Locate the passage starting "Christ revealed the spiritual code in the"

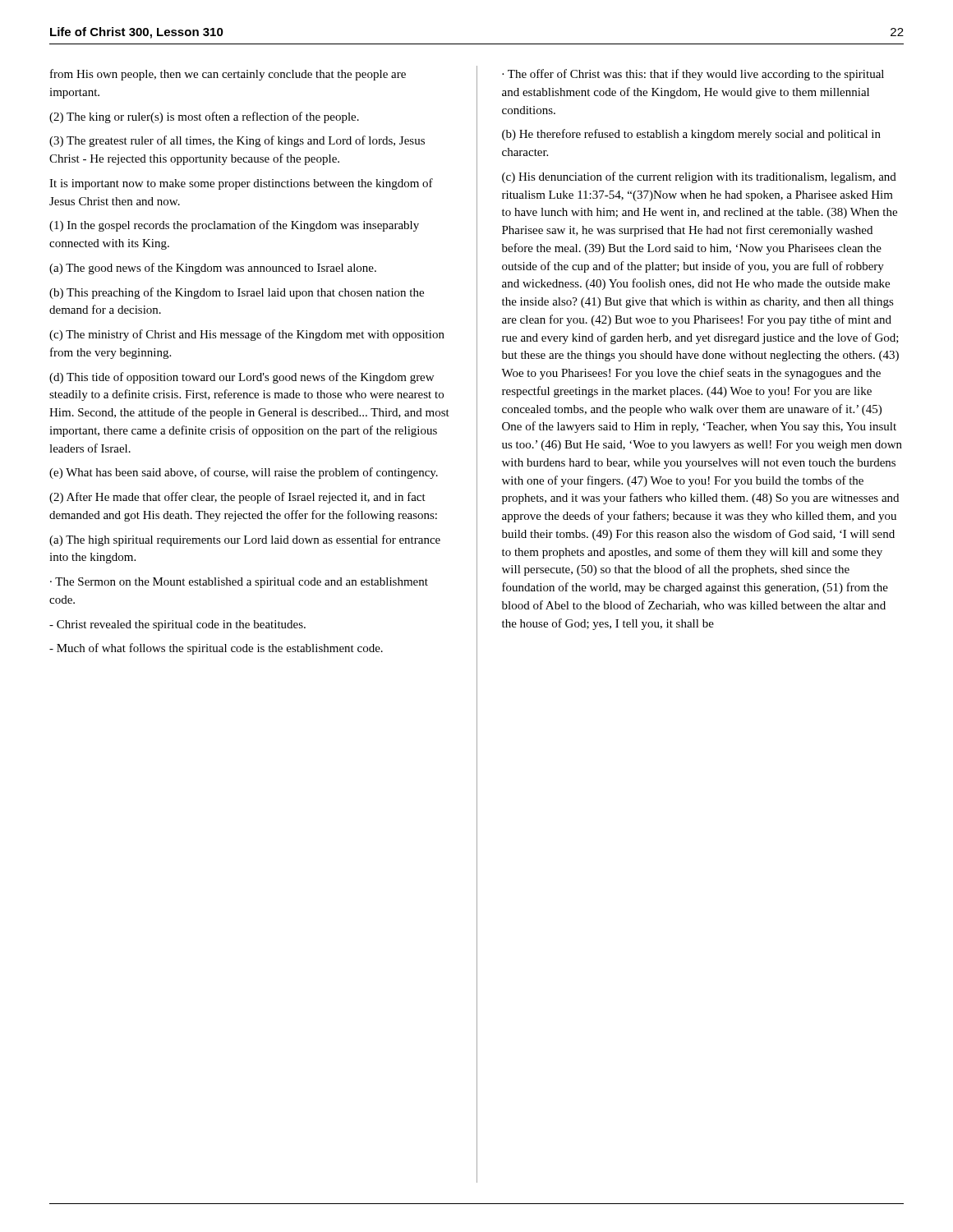[250, 625]
